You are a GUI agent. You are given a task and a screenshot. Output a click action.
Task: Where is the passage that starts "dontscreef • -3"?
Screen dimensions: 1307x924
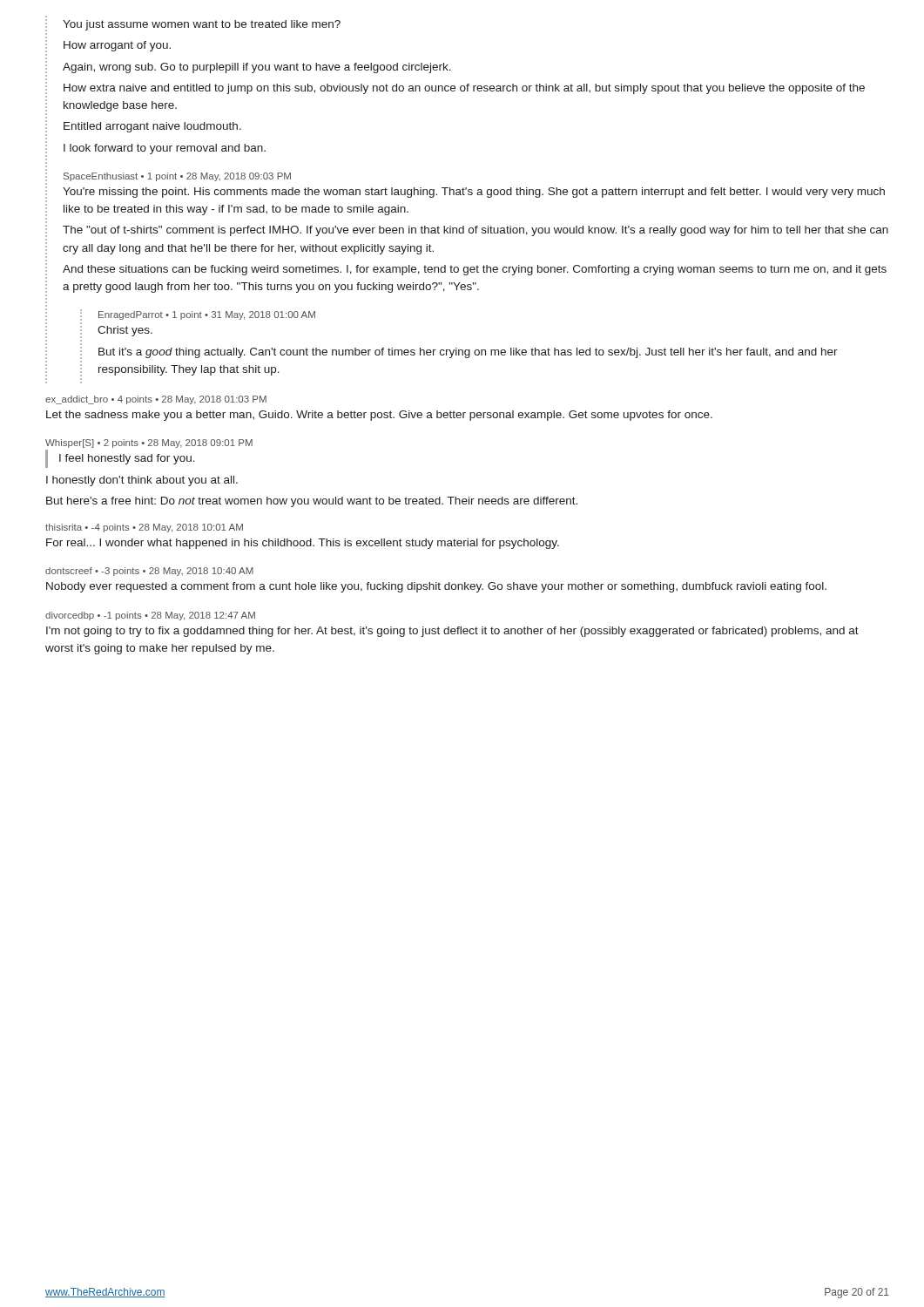149,571
